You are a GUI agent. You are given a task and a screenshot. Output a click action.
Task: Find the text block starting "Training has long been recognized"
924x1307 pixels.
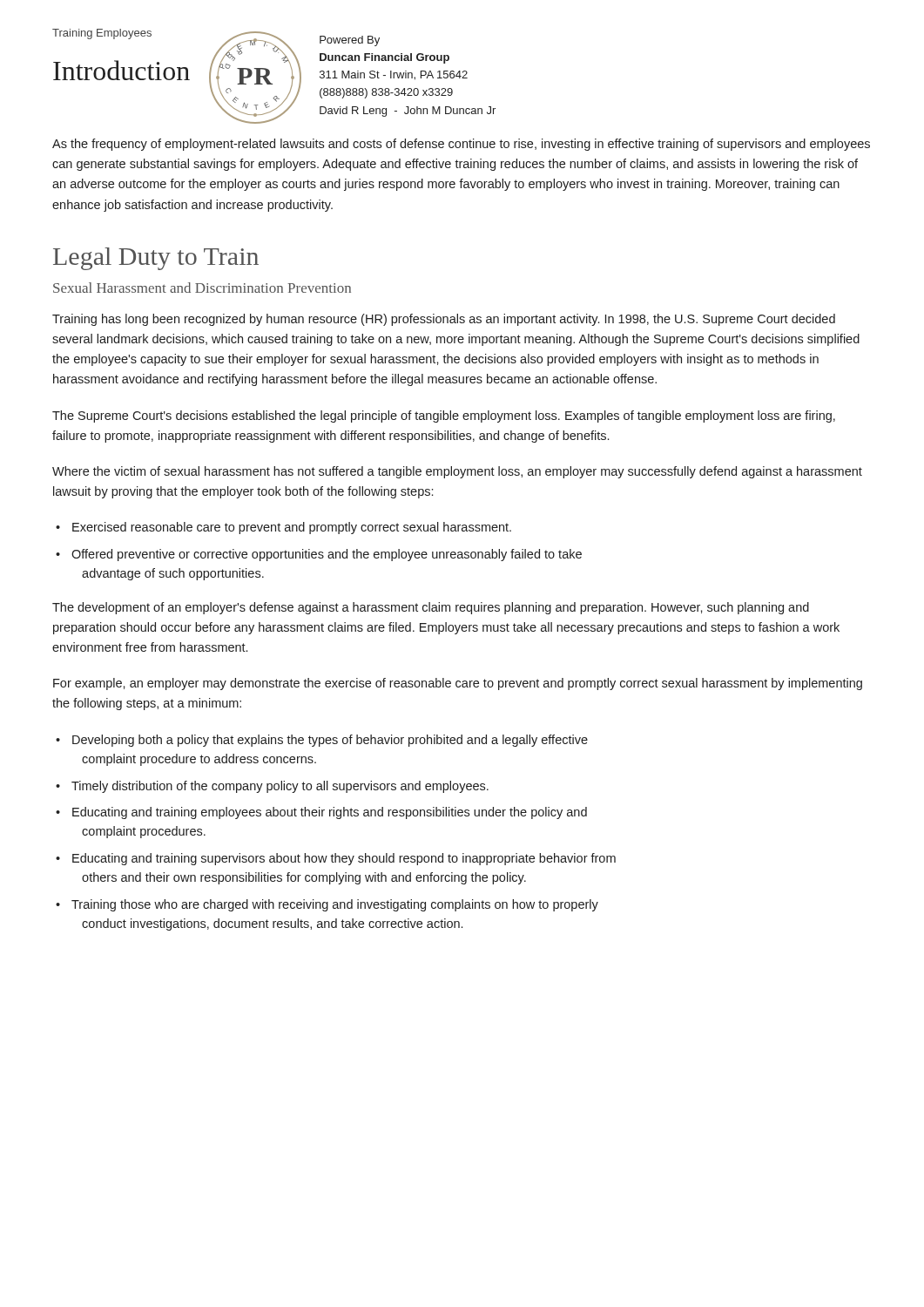[x=456, y=349]
